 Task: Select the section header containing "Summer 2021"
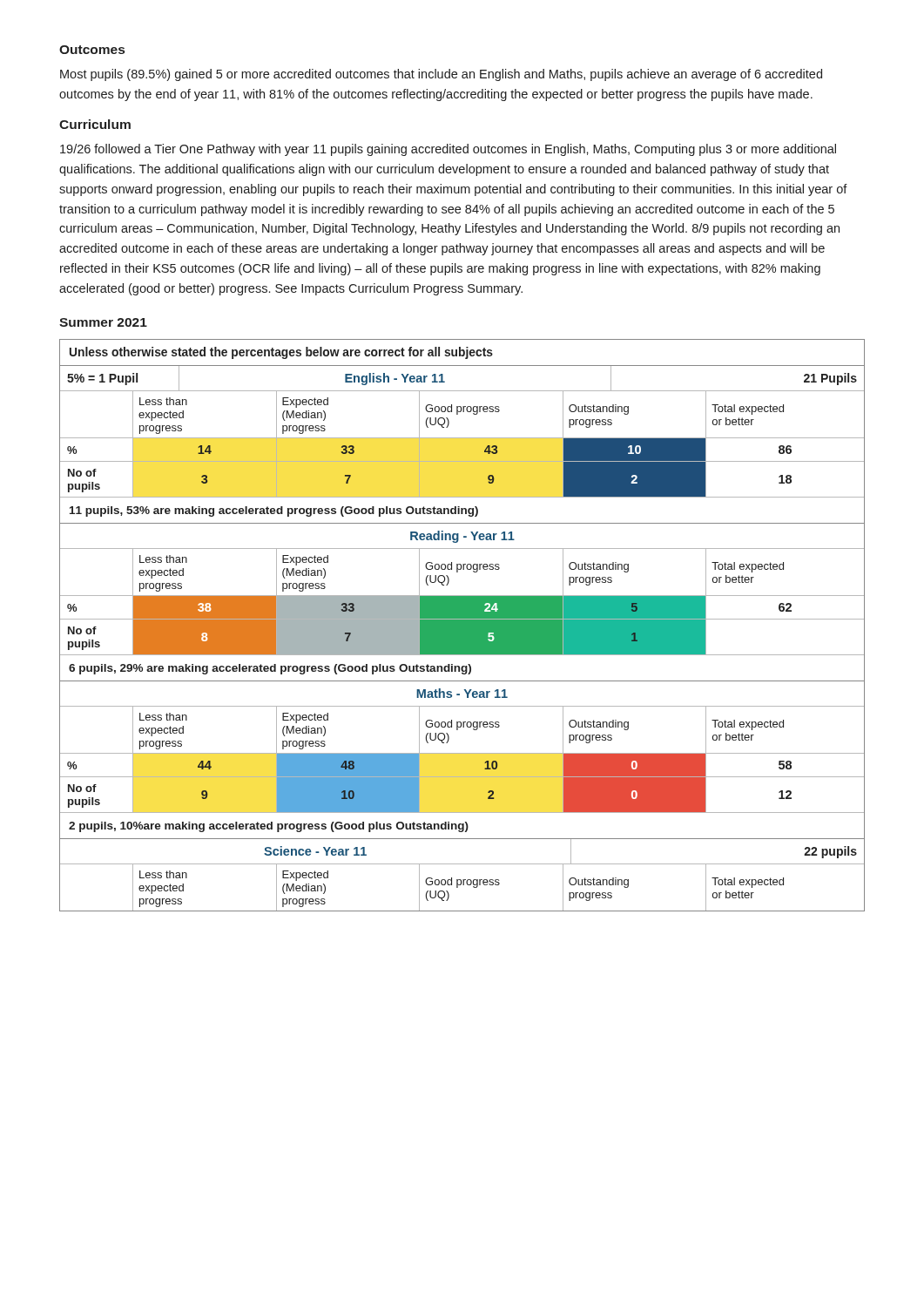tap(103, 322)
